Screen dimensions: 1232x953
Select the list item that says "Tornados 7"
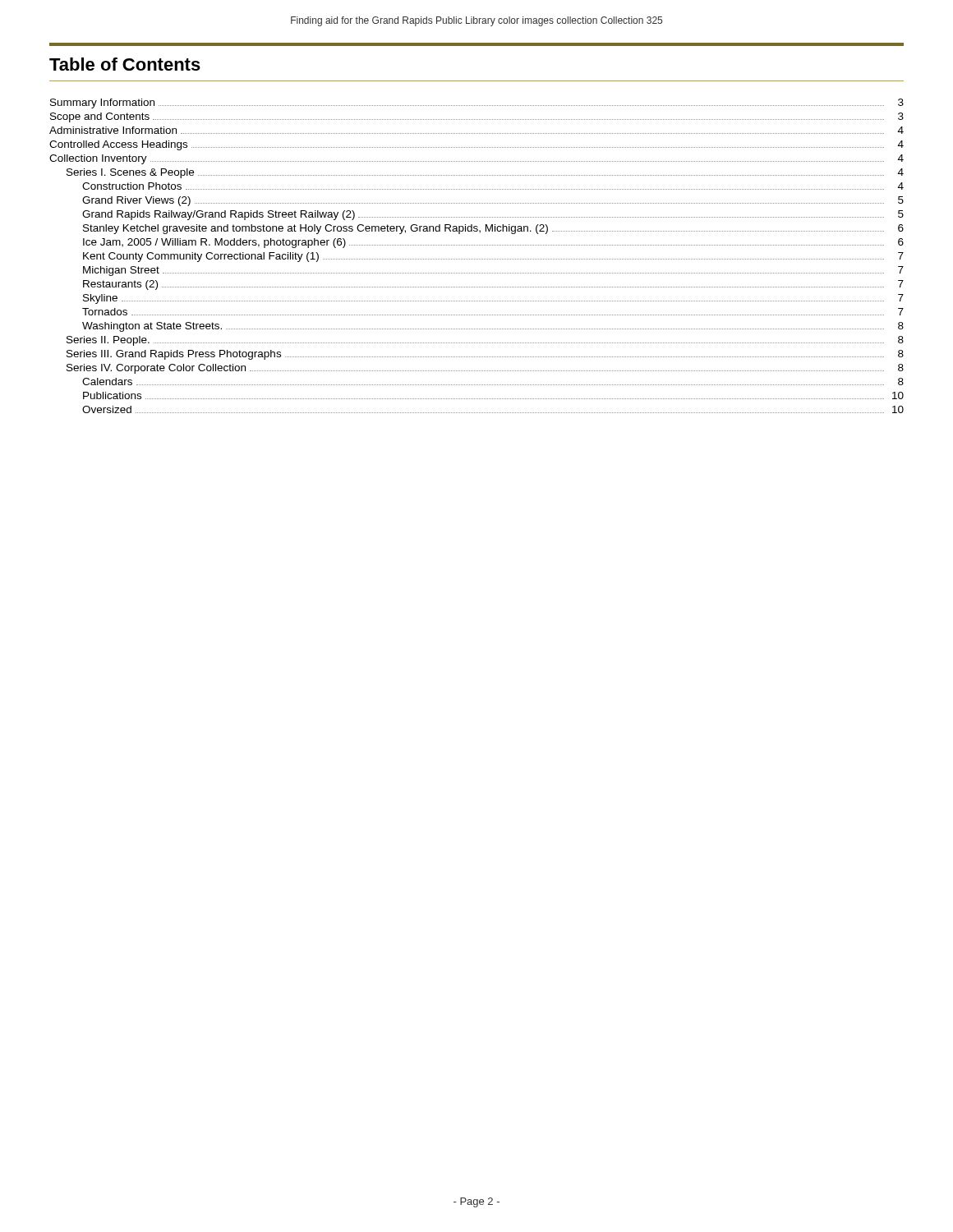pyautogui.click(x=493, y=312)
